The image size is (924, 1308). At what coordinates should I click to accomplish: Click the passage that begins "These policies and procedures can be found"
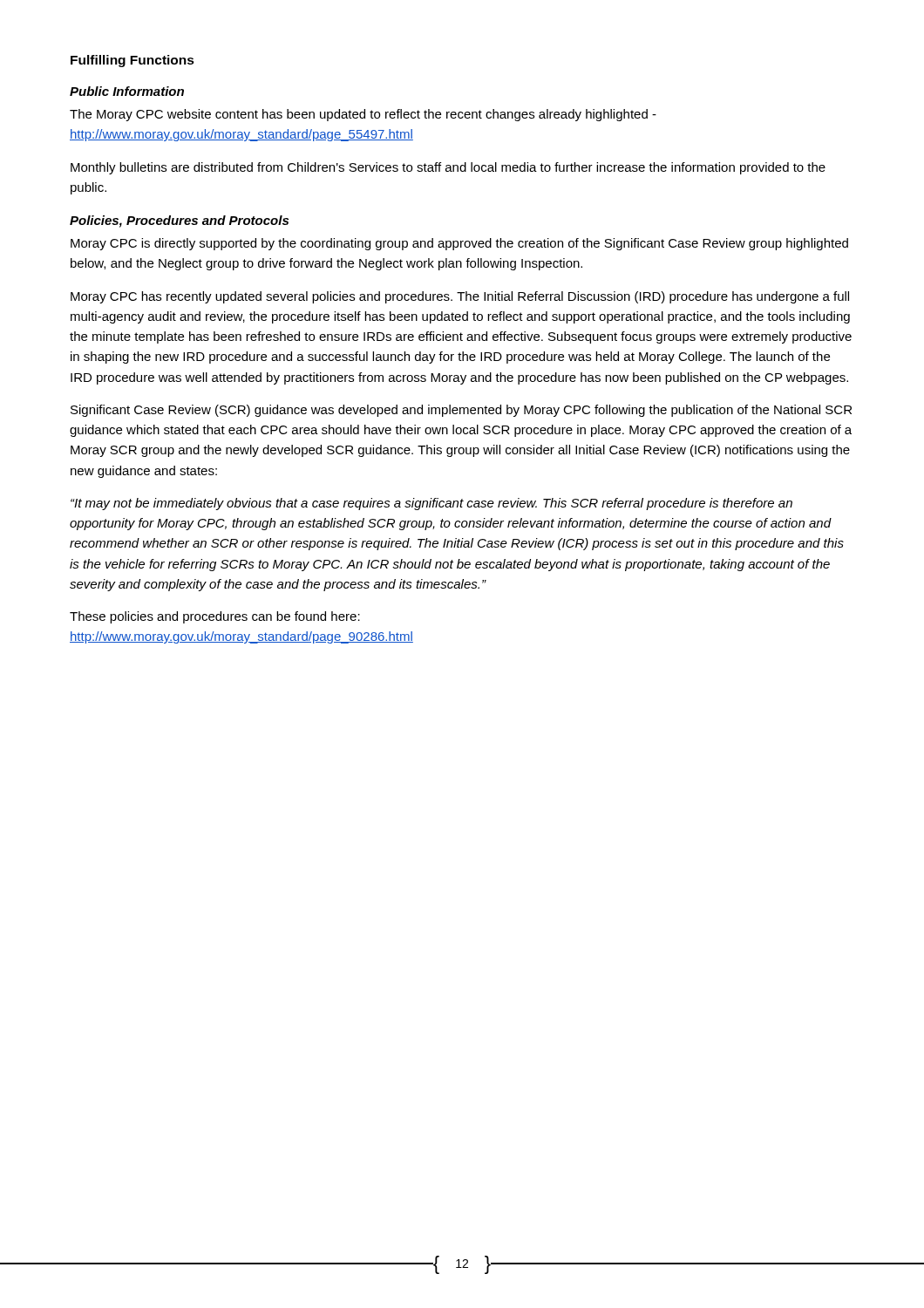(241, 626)
